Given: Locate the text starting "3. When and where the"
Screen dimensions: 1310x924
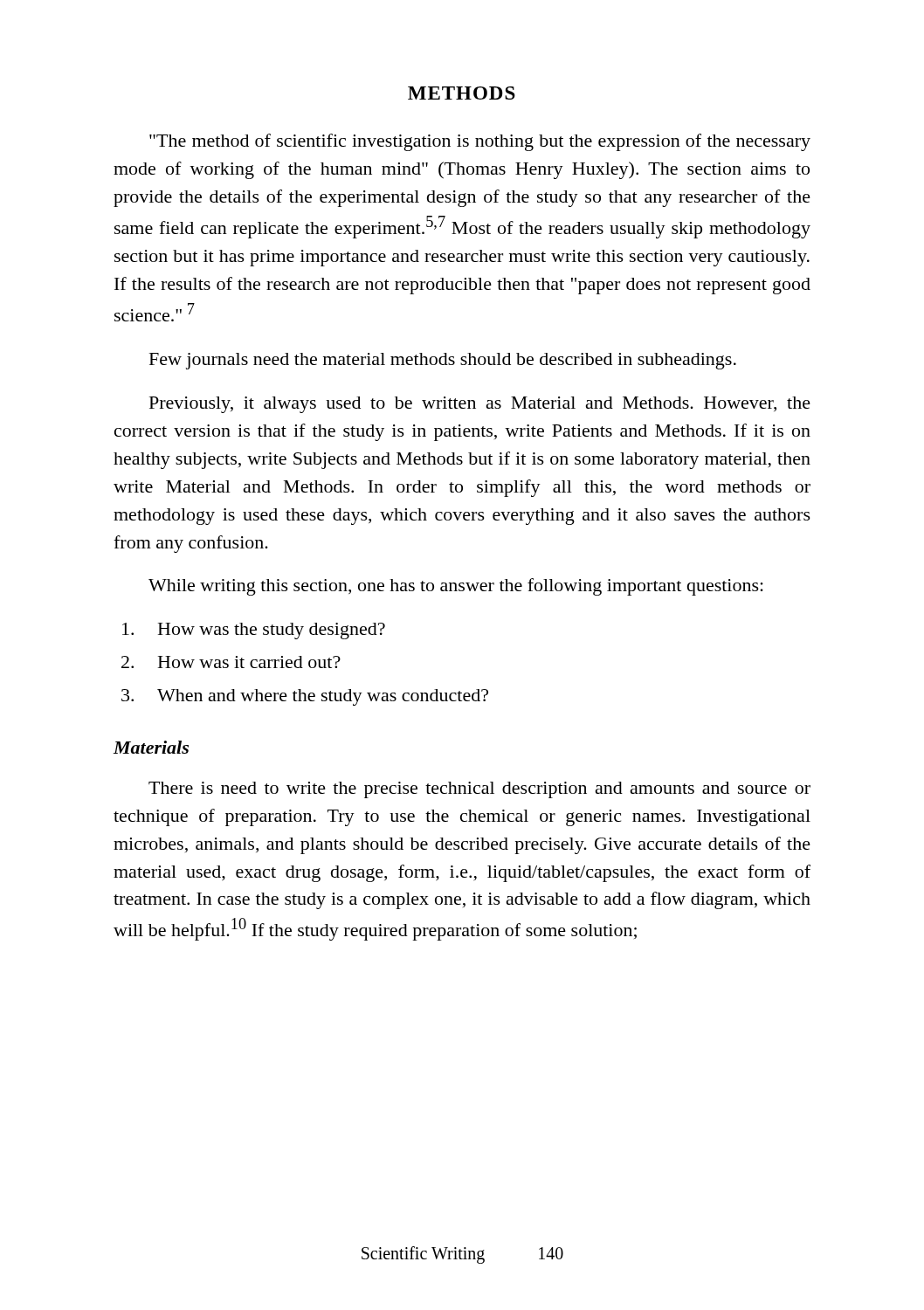Looking at the screenshot, I should coord(301,695).
